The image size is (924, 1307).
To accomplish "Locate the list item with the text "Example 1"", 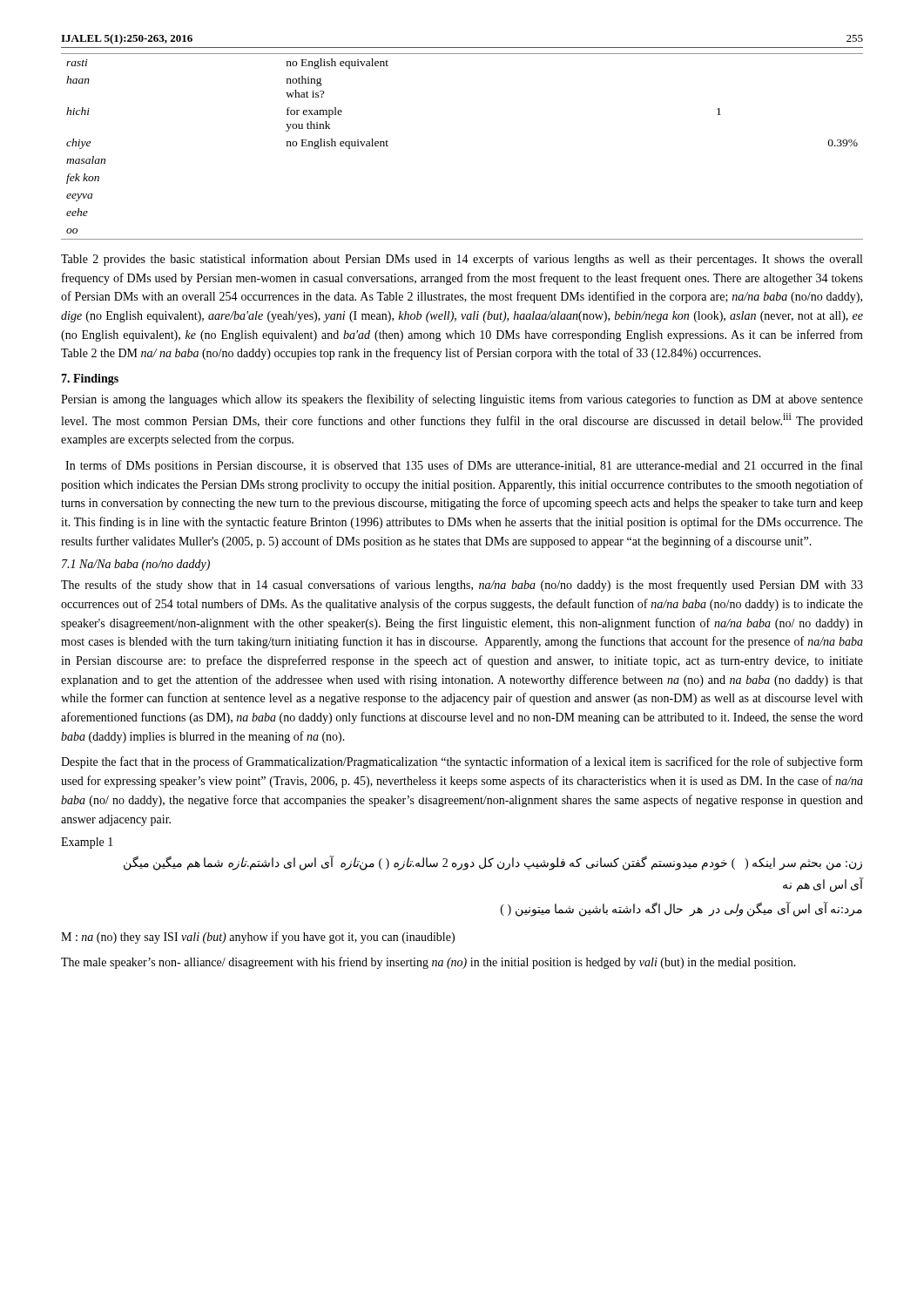I will (x=87, y=842).
